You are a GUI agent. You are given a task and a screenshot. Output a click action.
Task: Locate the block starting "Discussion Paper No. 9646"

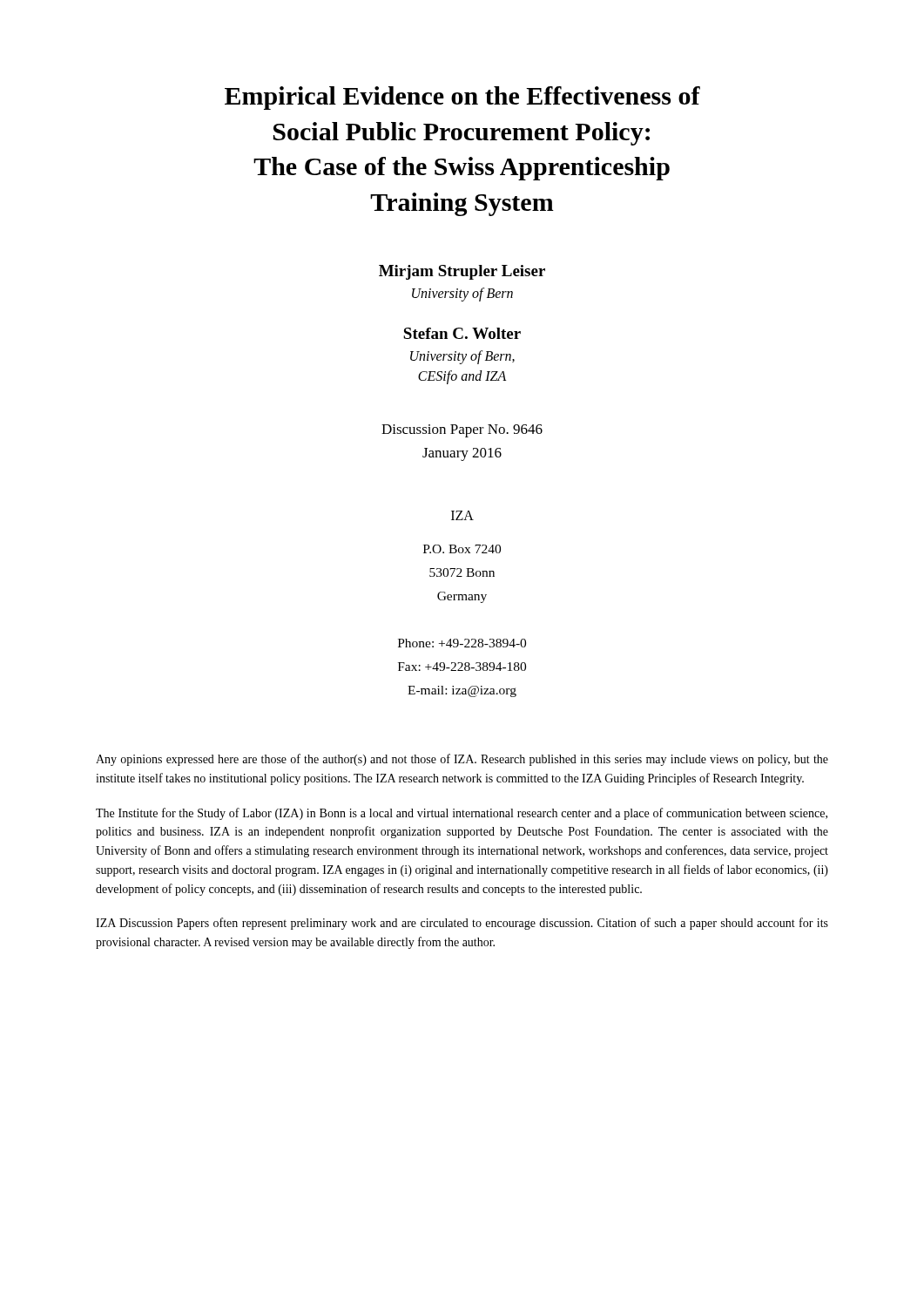pyautogui.click(x=462, y=441)
